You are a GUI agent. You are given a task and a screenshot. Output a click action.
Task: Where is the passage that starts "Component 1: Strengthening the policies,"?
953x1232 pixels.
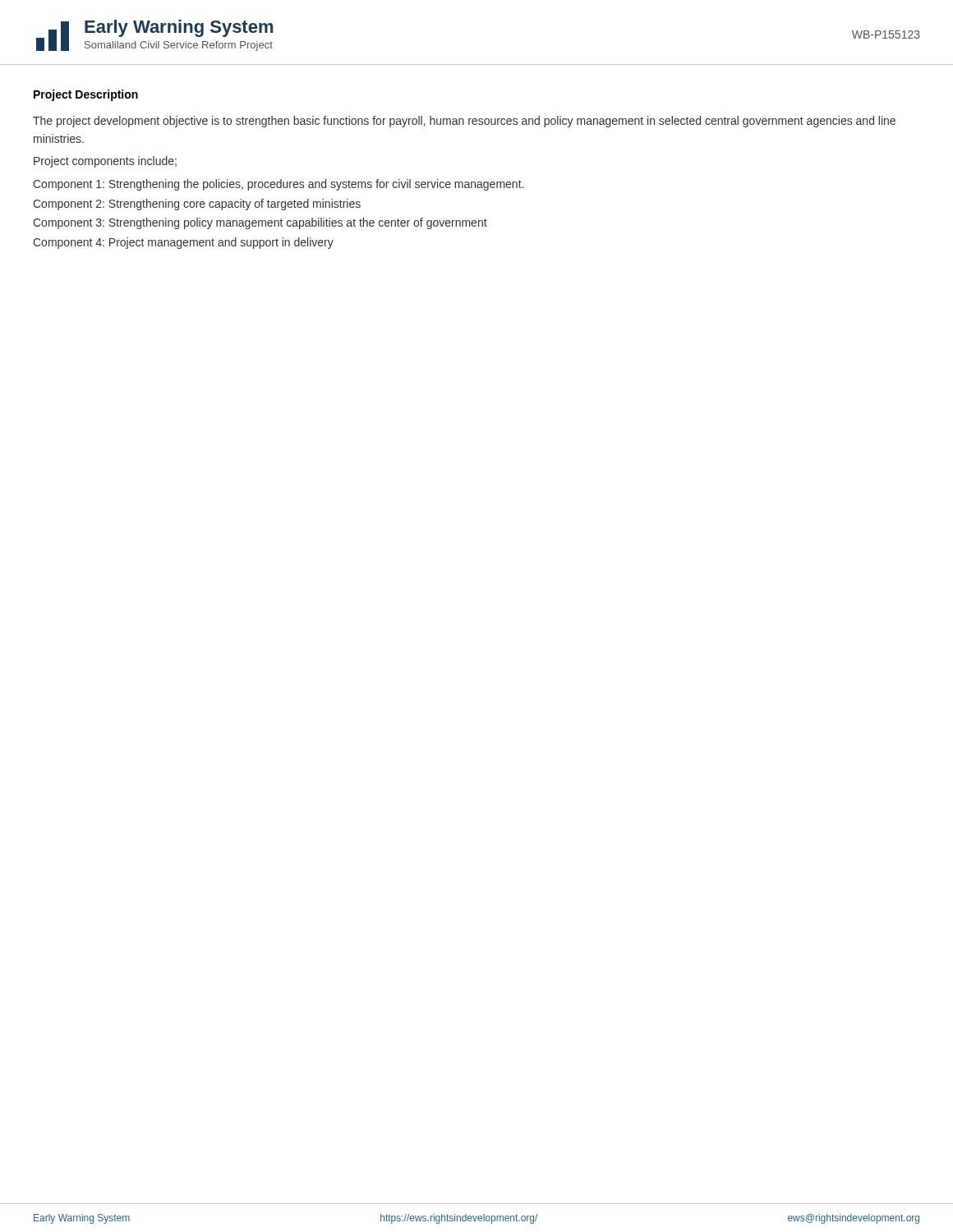tap(279, 184)
